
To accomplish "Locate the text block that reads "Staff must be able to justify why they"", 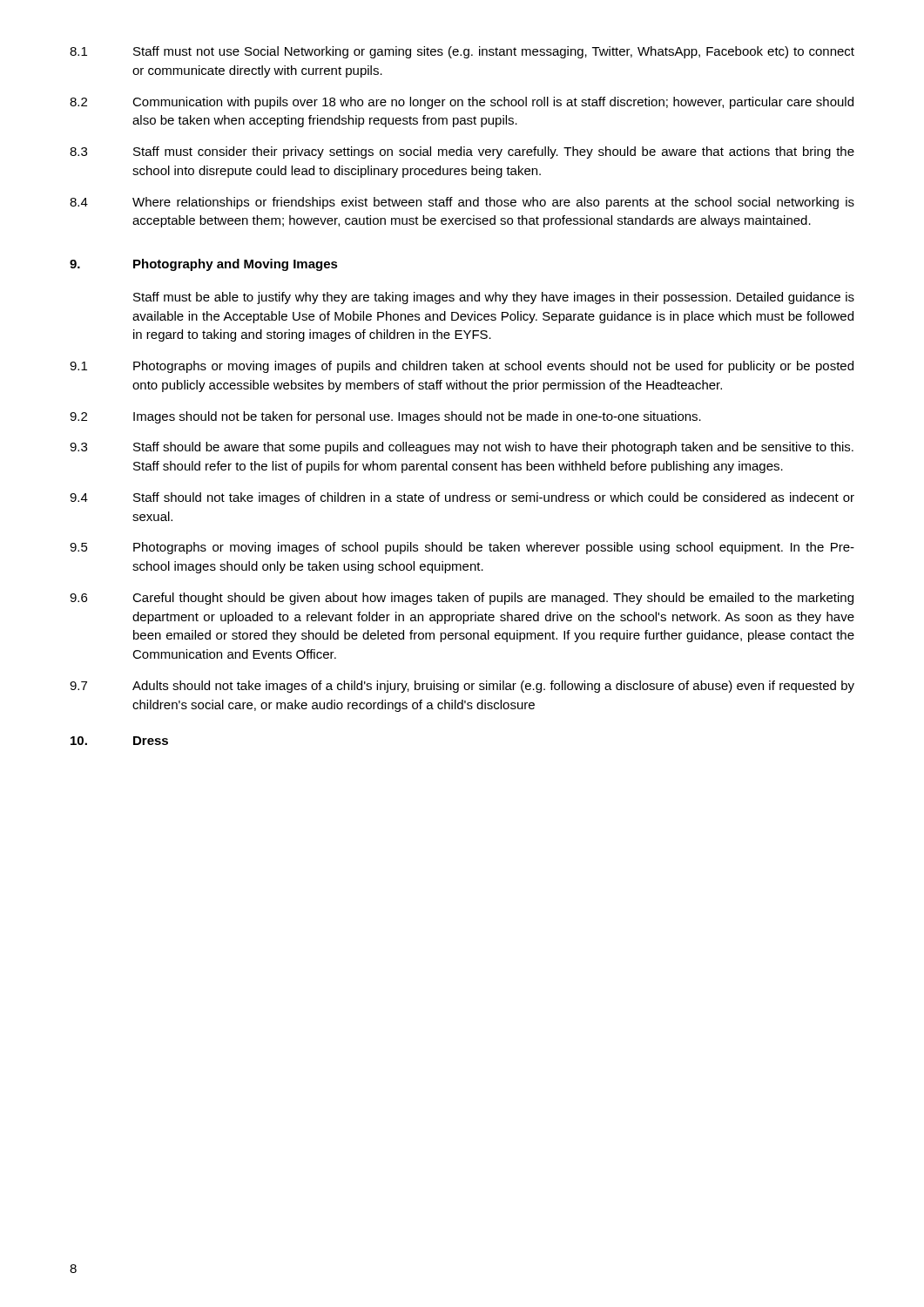I will coord(493,315).
